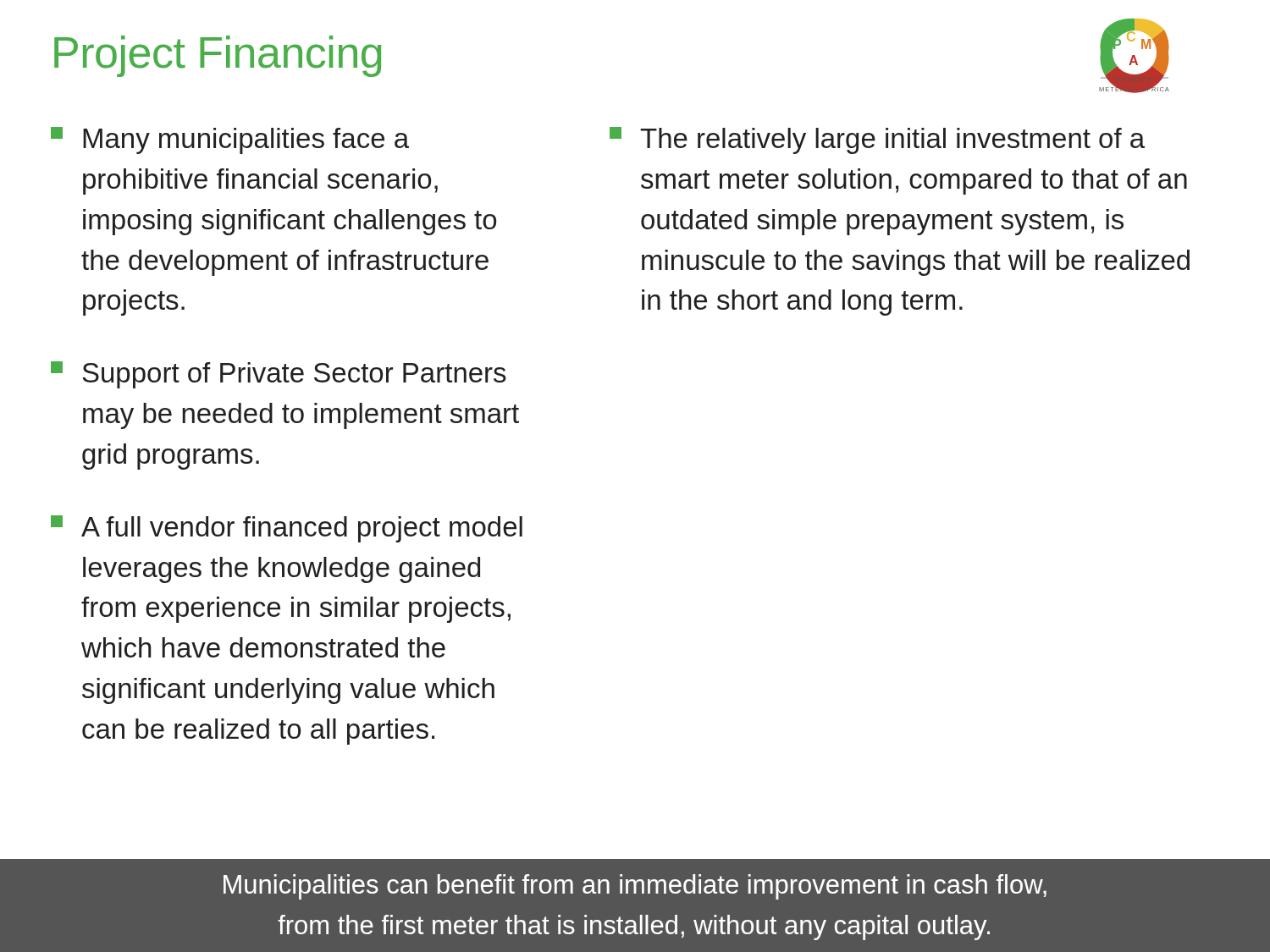Click on the list item containing "The relatively large initial"

(914, 220)
